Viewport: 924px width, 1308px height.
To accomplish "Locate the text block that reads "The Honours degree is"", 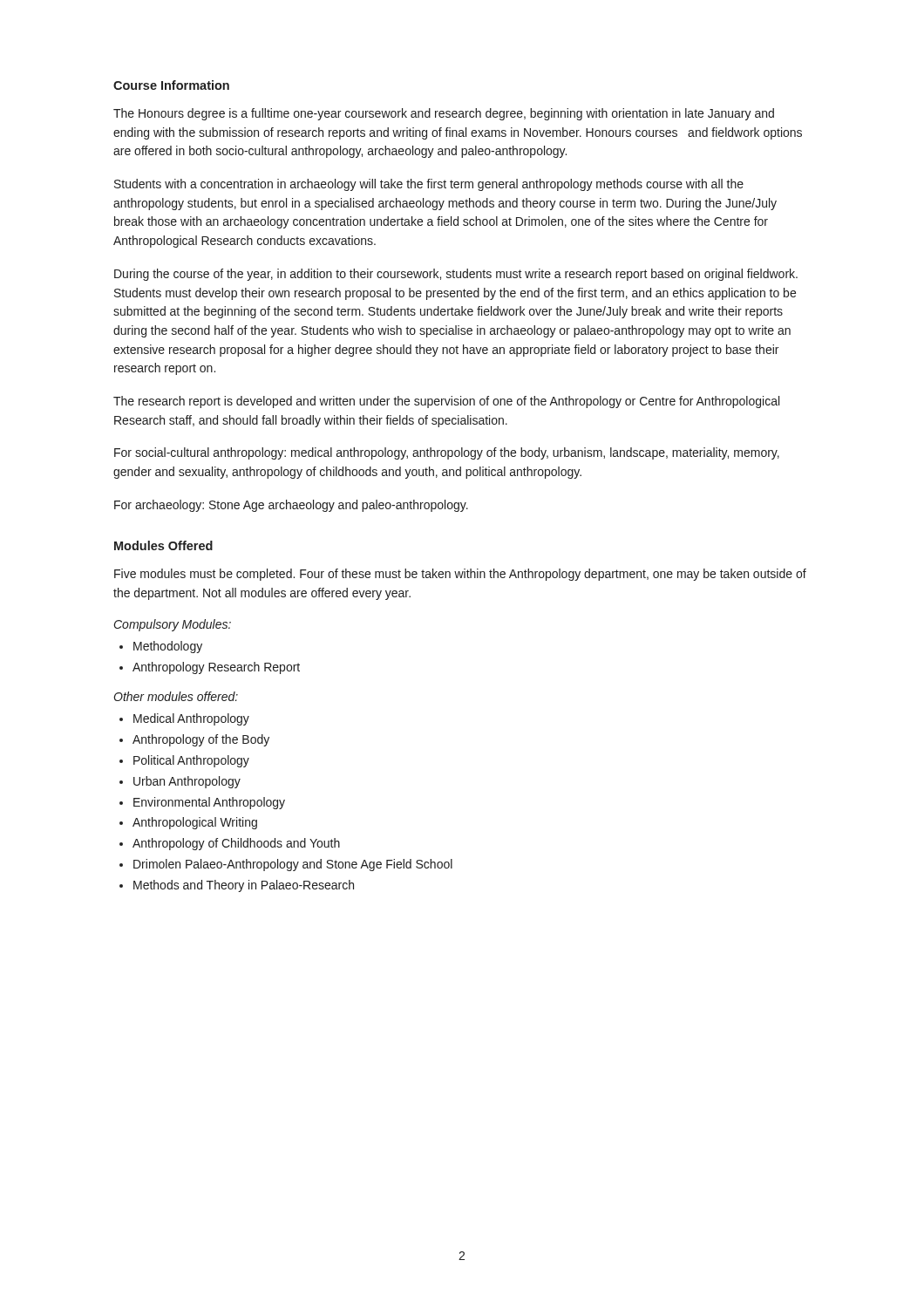I will 458,132.
